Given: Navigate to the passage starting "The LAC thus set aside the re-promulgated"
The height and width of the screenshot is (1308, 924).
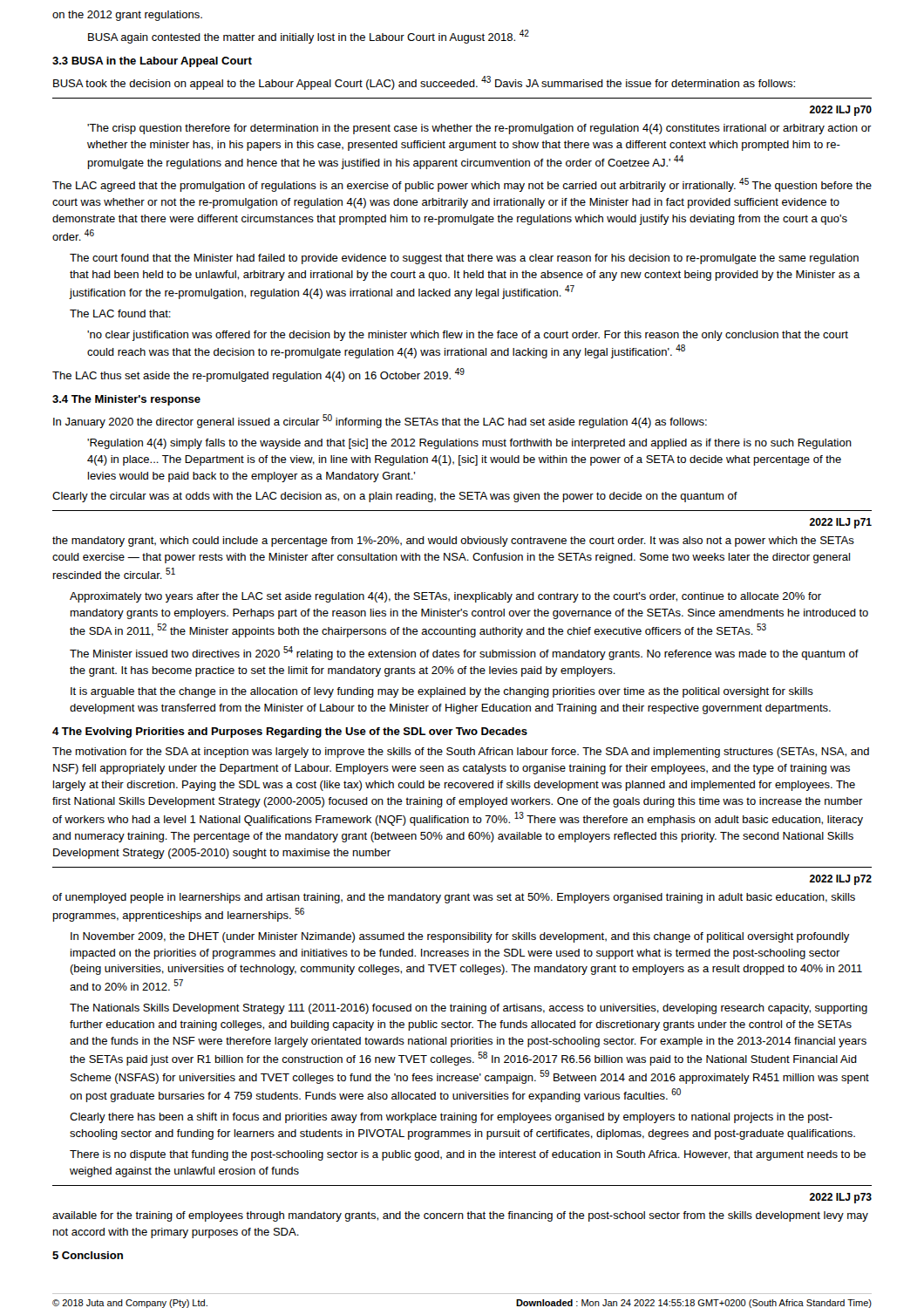Looking at the screenshot, I should [462, 375].
